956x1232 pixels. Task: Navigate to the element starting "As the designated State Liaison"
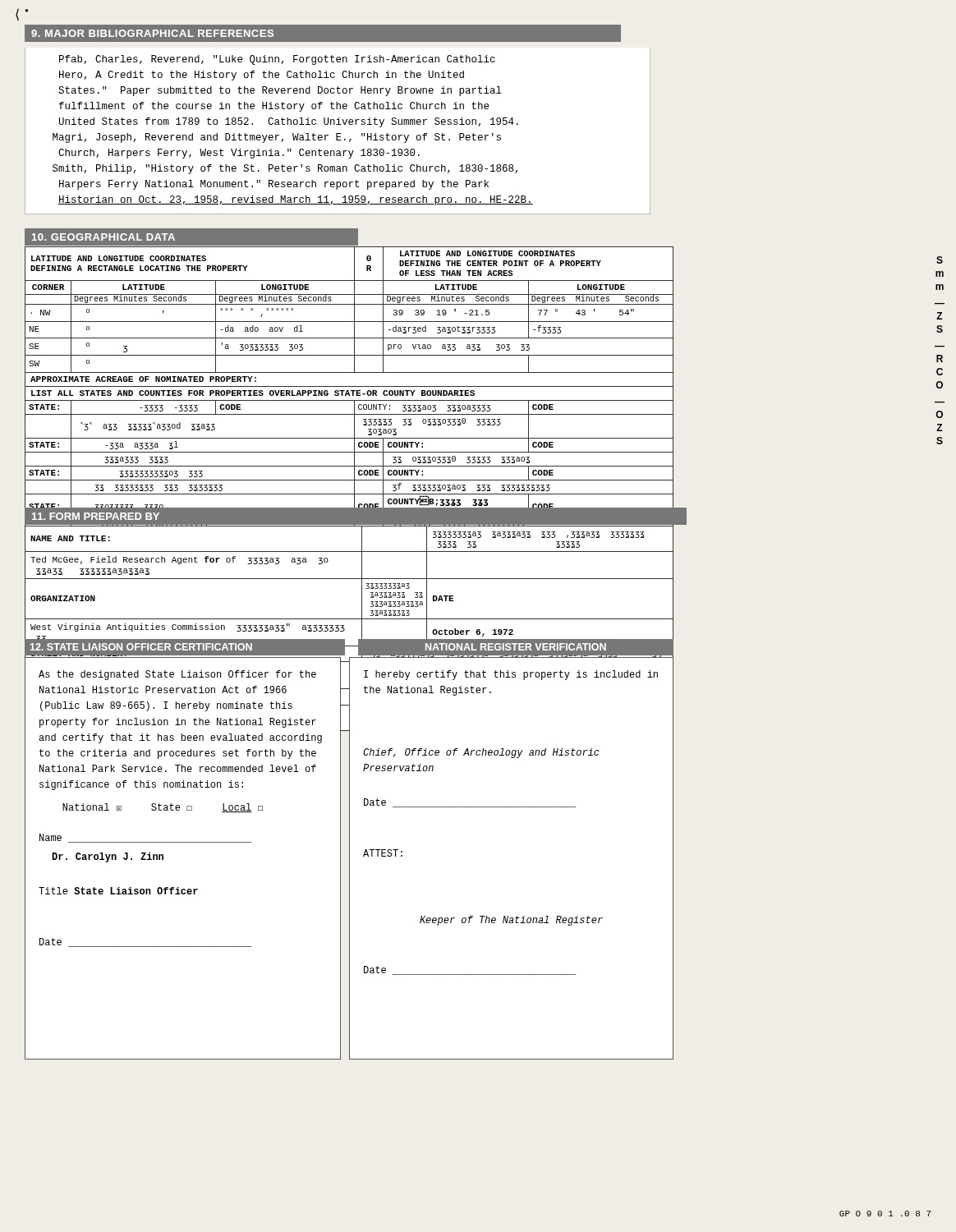coord(183,809)
